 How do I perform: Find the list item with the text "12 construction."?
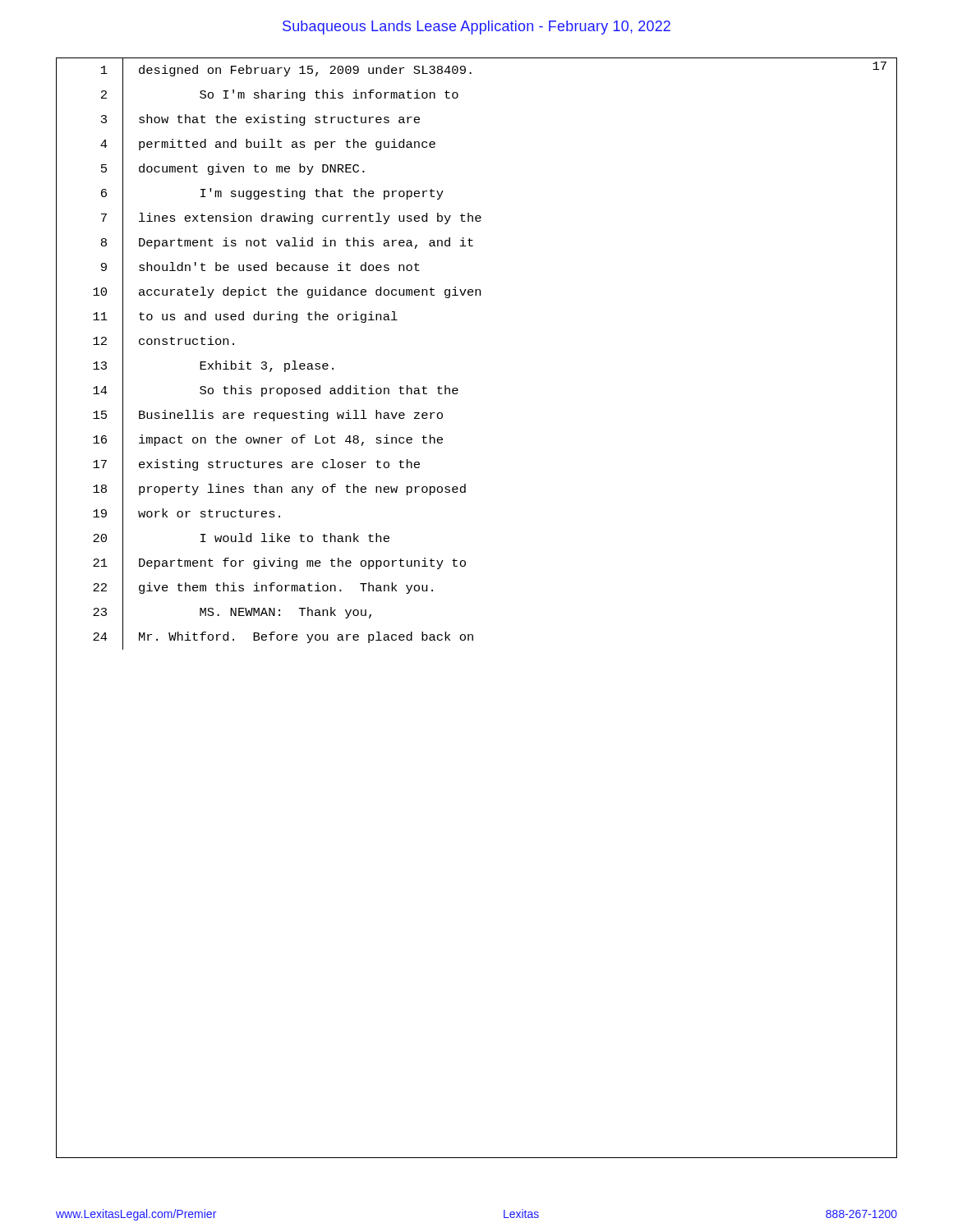click(147, 342)
